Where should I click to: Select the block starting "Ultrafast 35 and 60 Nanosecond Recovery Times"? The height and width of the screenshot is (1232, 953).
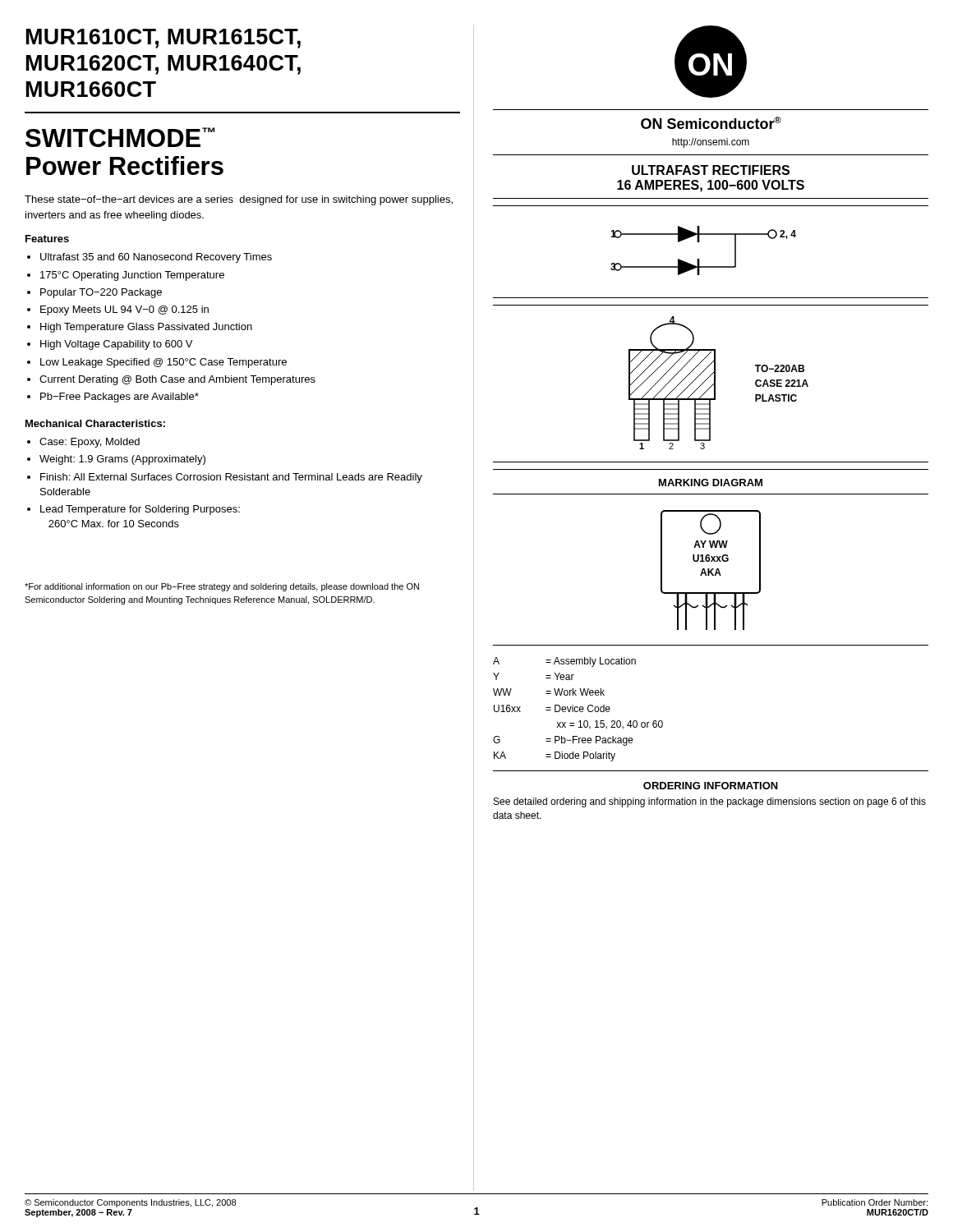[x=156, y=257]
